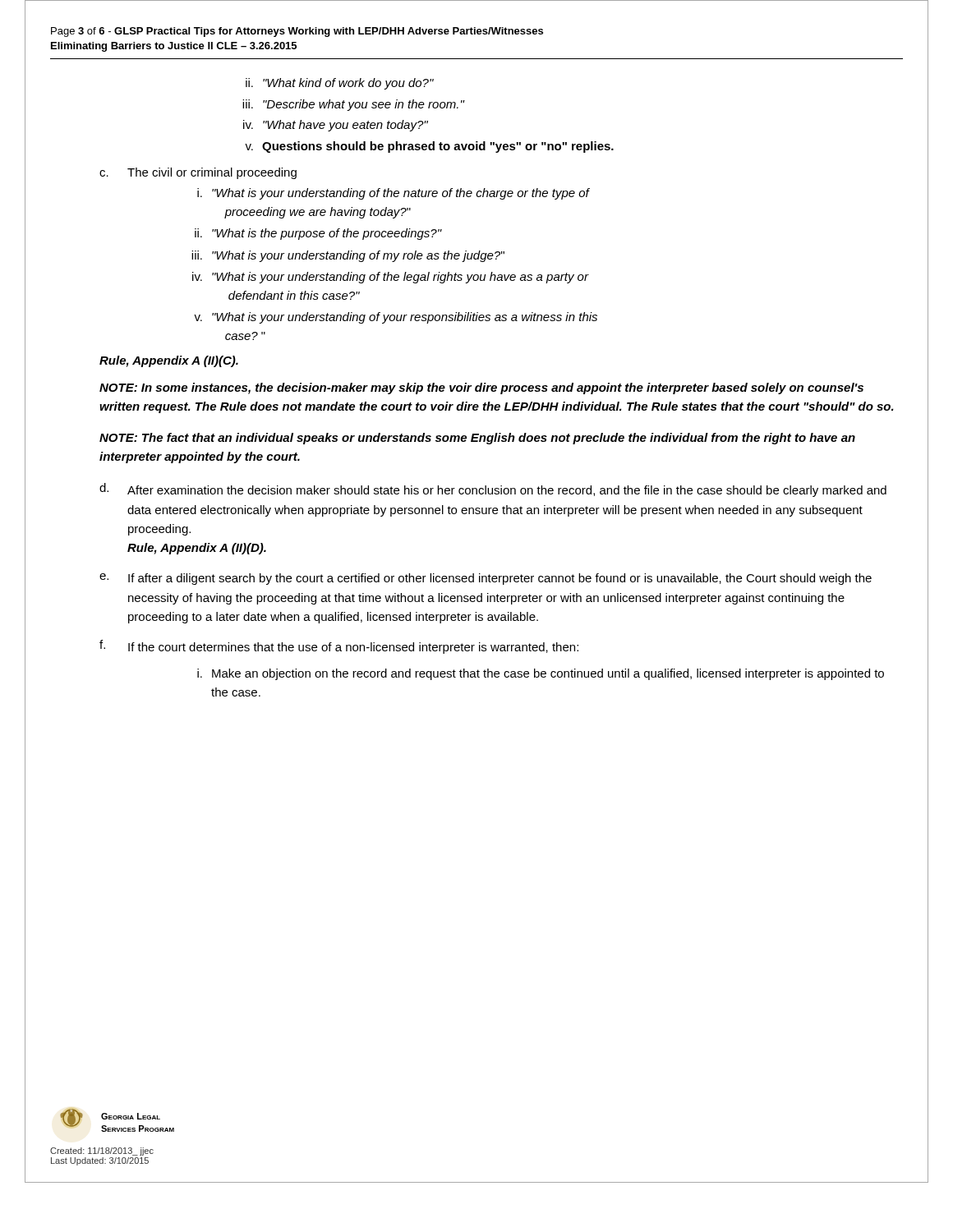The width and height of the screenshot is (953, 1232).
Task: Locate the block of text that opens with "NOTE: The fact that an individual speaks or"
Action: click(477, 447)
